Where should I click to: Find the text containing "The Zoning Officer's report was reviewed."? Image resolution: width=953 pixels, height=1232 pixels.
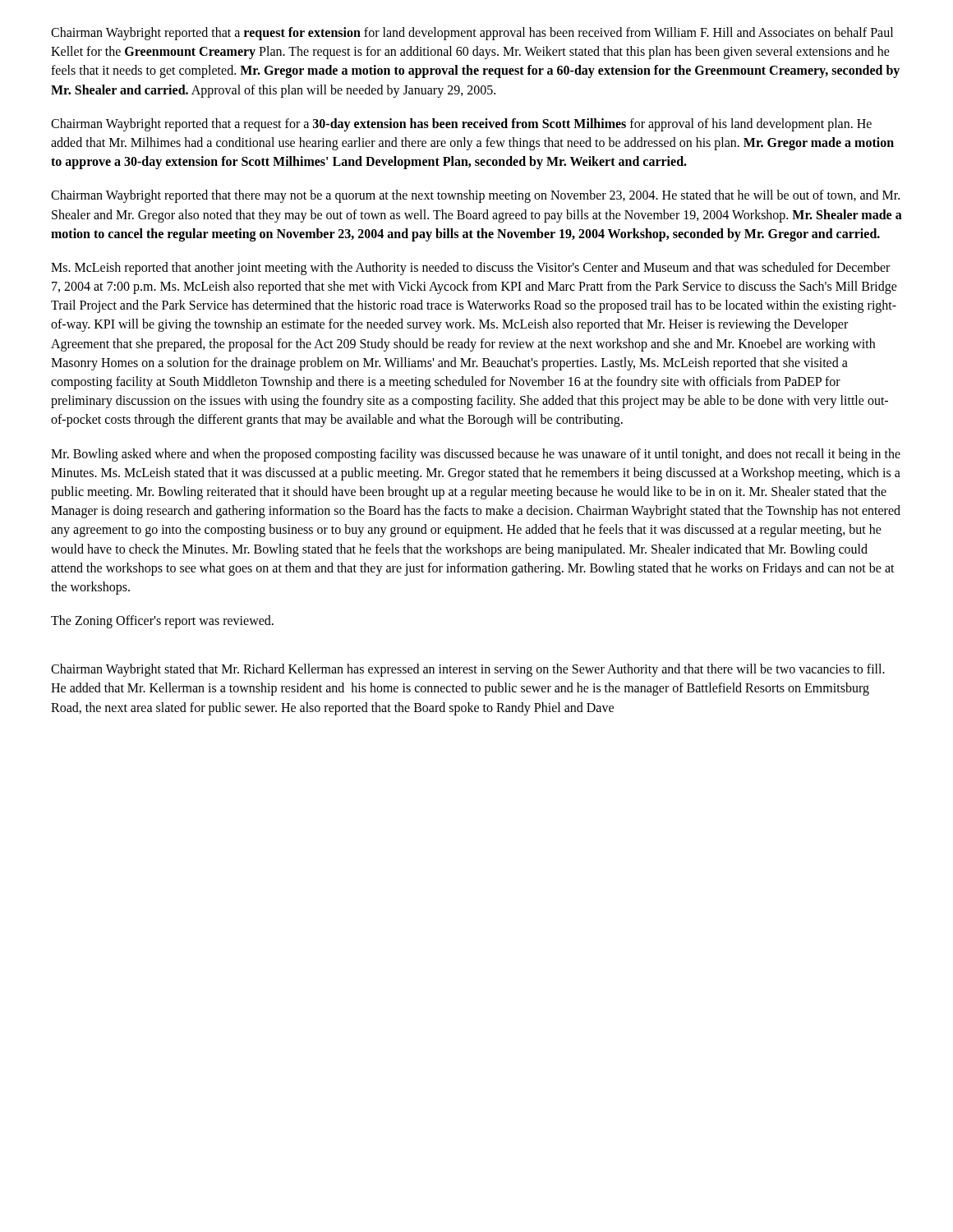click(163, 621)
